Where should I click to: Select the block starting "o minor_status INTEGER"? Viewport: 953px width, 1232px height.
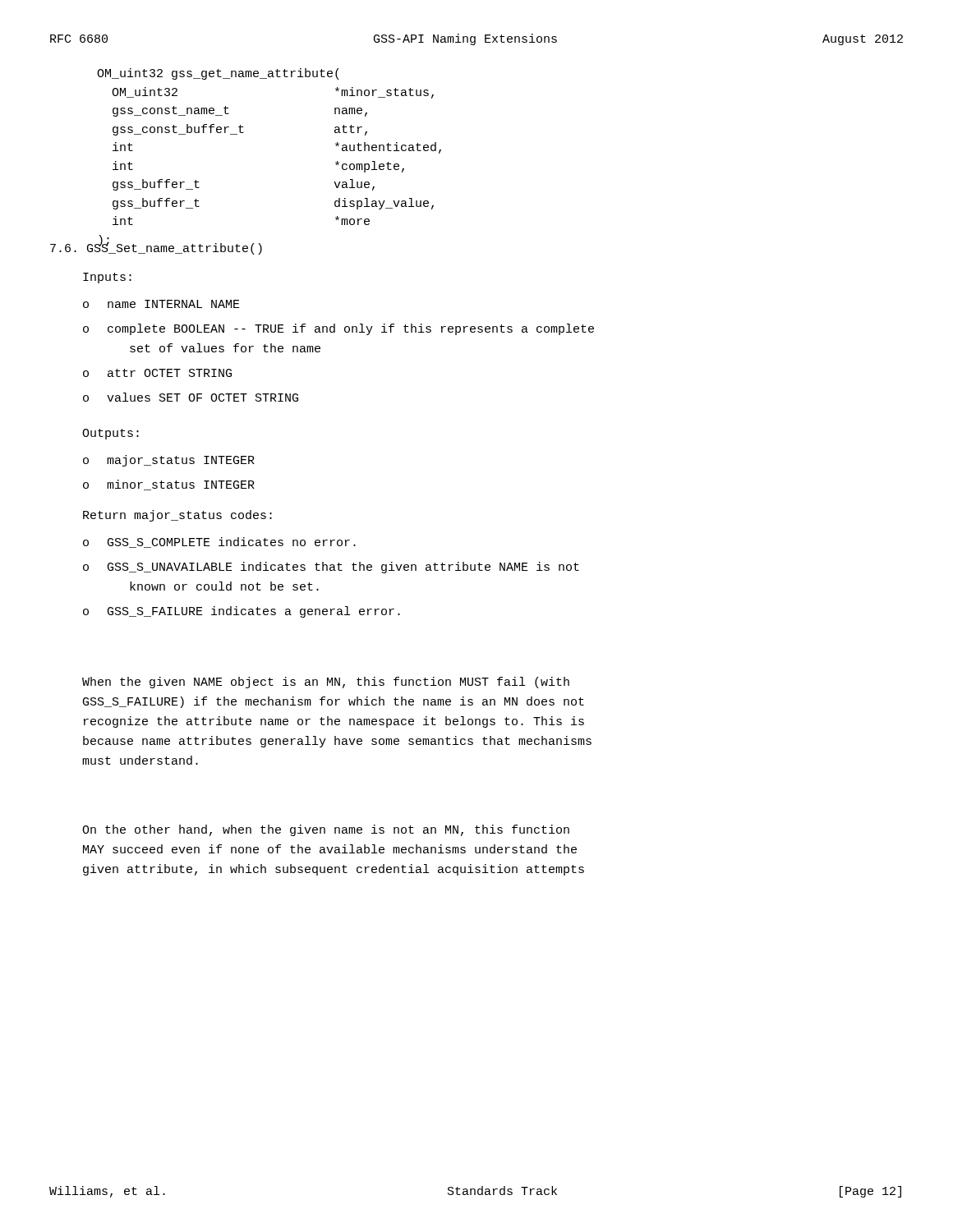pos(169,485)
